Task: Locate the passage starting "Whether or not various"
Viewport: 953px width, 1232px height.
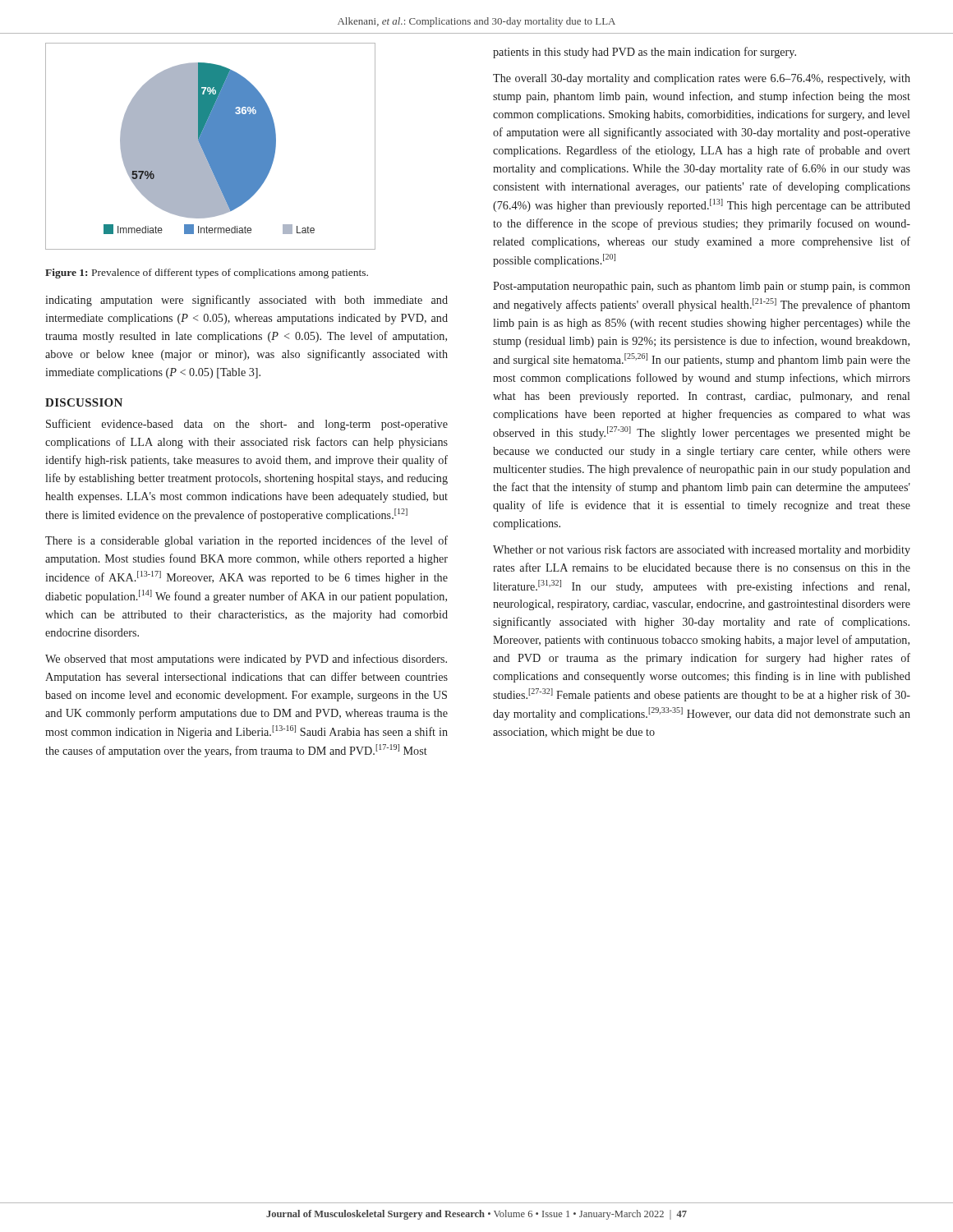Action: pos(702,640)
